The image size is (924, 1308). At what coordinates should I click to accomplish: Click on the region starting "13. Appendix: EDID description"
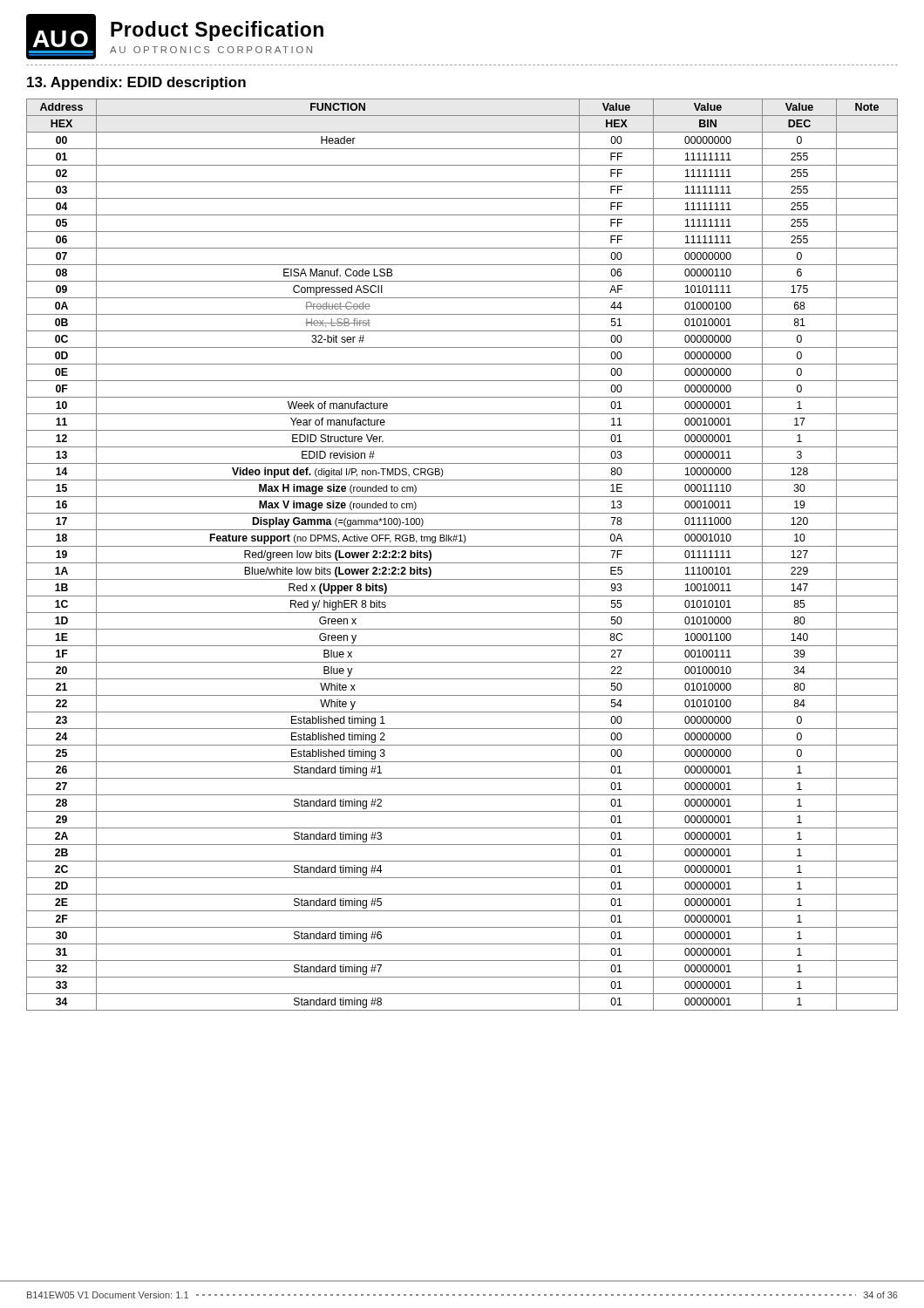coord(136,82)
